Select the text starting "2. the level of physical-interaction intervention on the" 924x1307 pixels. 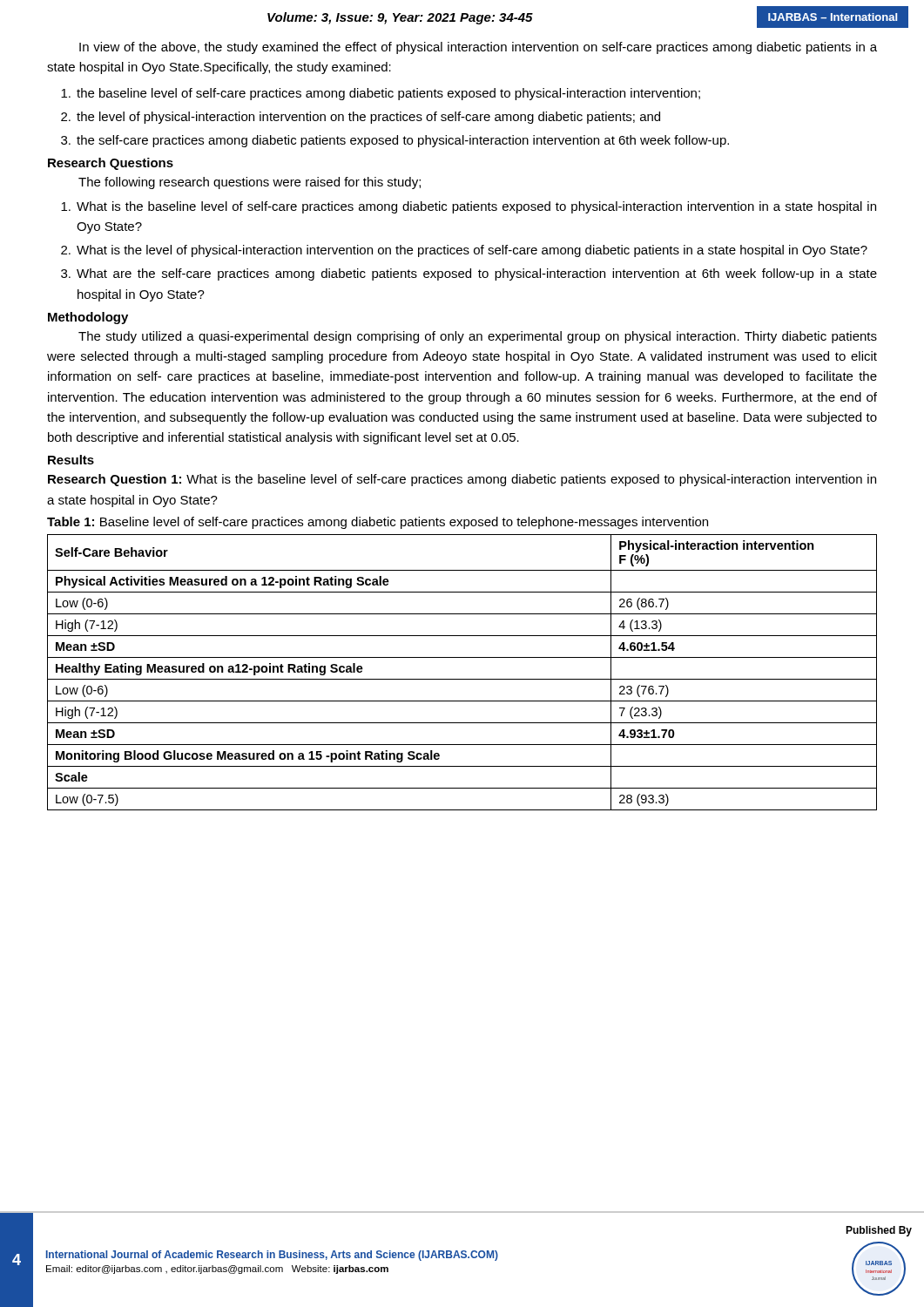pyautogui.click(x=462, y=116)
